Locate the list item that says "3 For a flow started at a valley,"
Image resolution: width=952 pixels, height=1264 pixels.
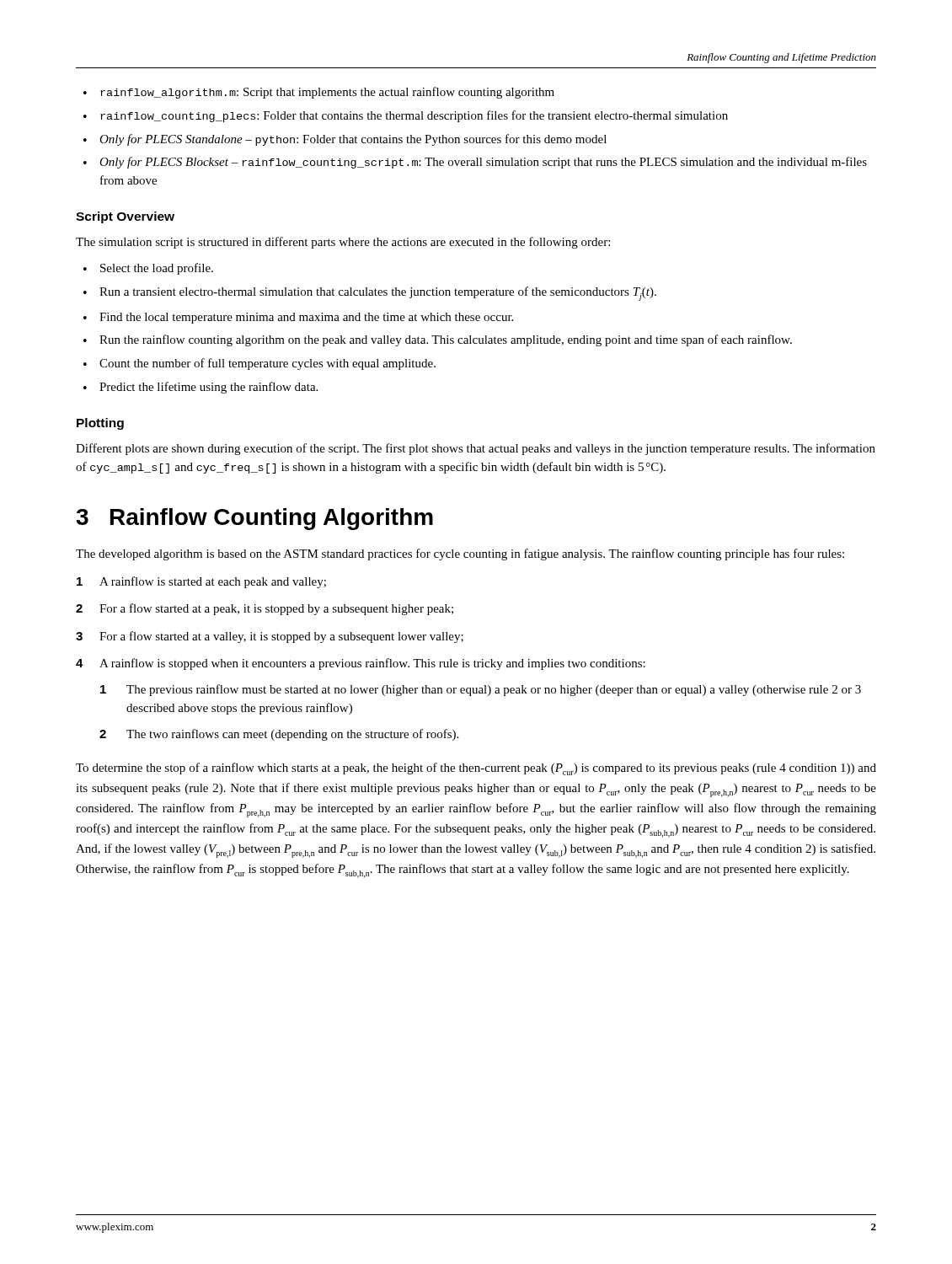[270, 637]
